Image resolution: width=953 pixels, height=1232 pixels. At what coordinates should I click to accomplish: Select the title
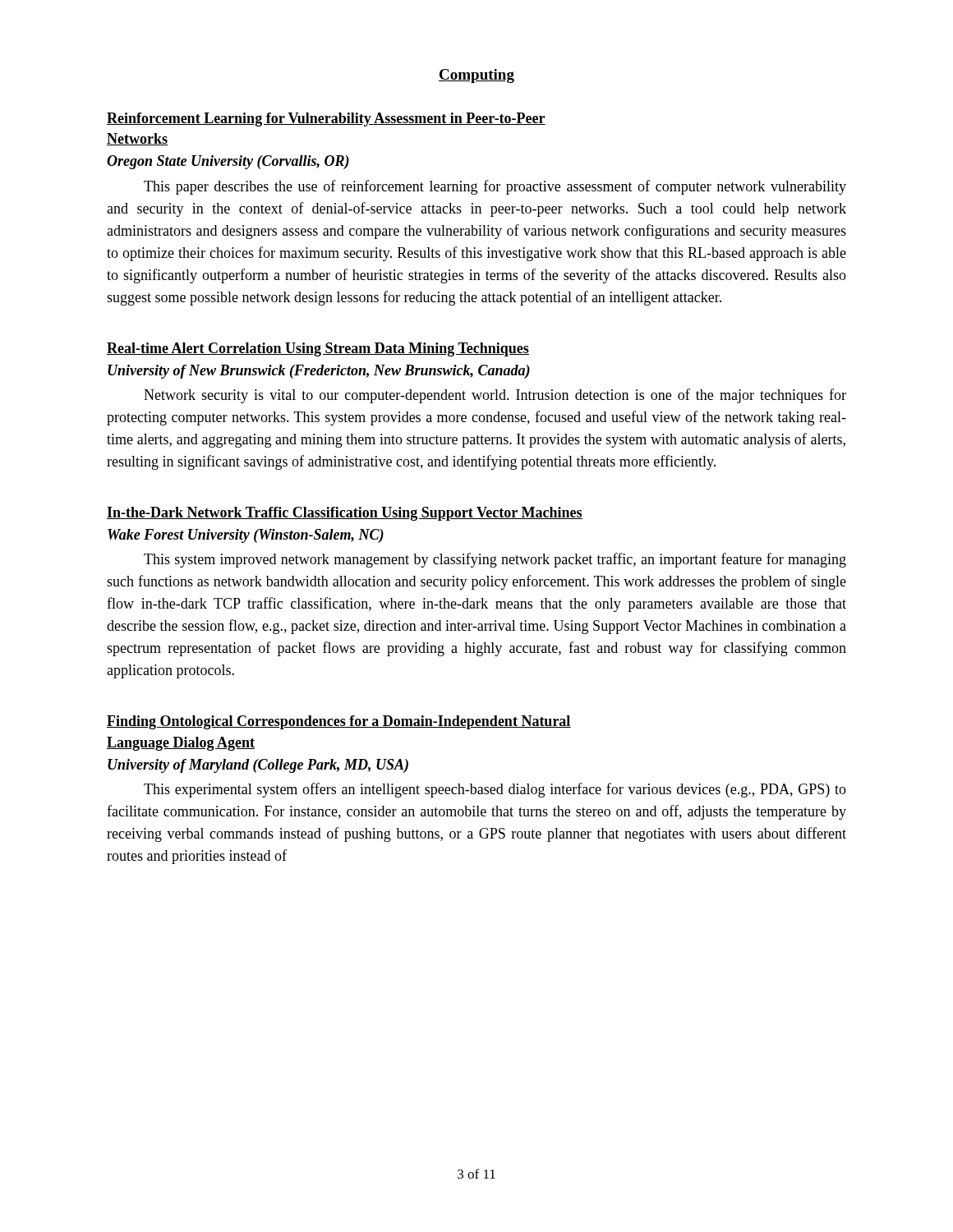coord(476,74)
